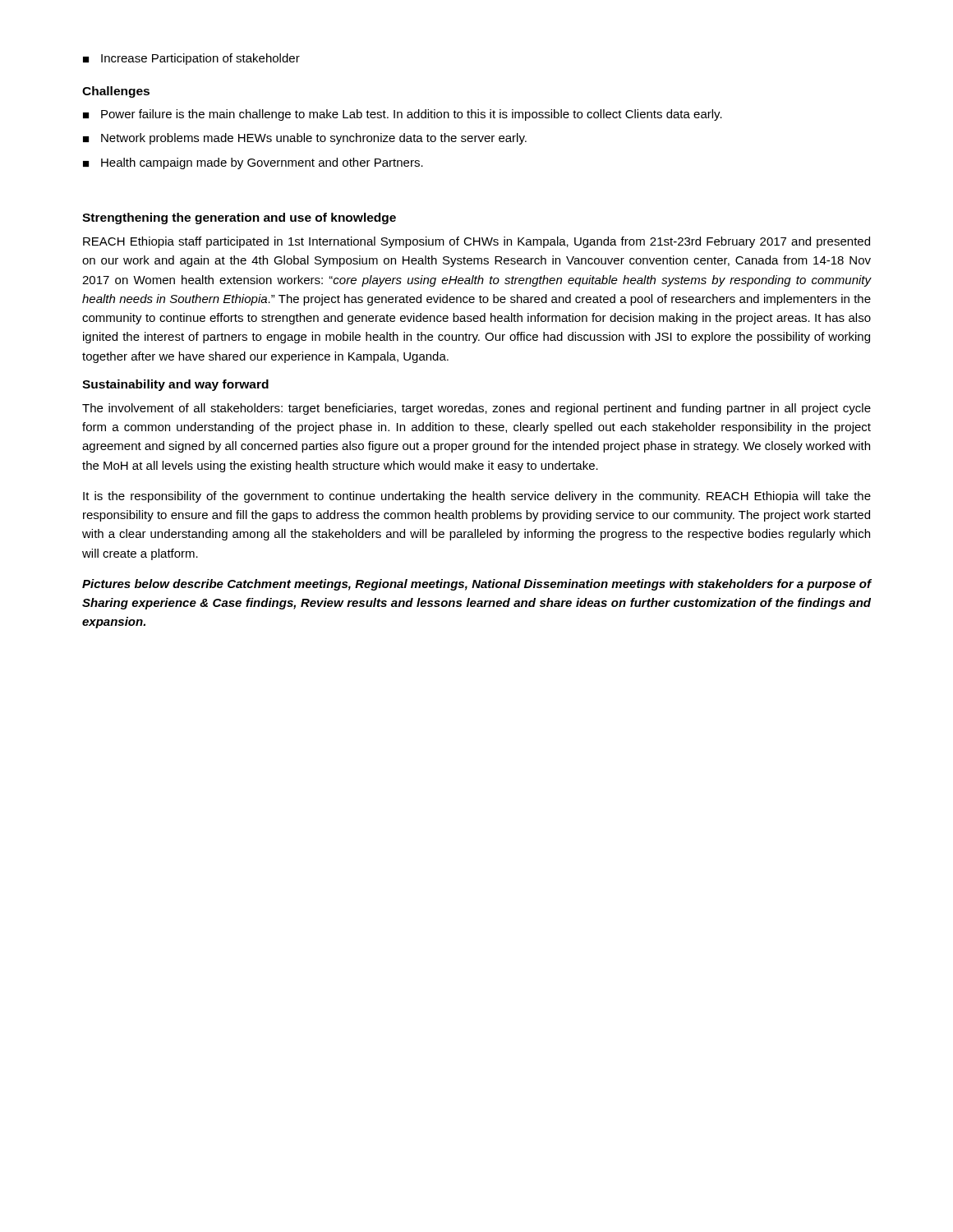Navigate to the element starting "■ Power failure"
The height and width of the screenshot is (1232, 953).
tap(476, 114)
